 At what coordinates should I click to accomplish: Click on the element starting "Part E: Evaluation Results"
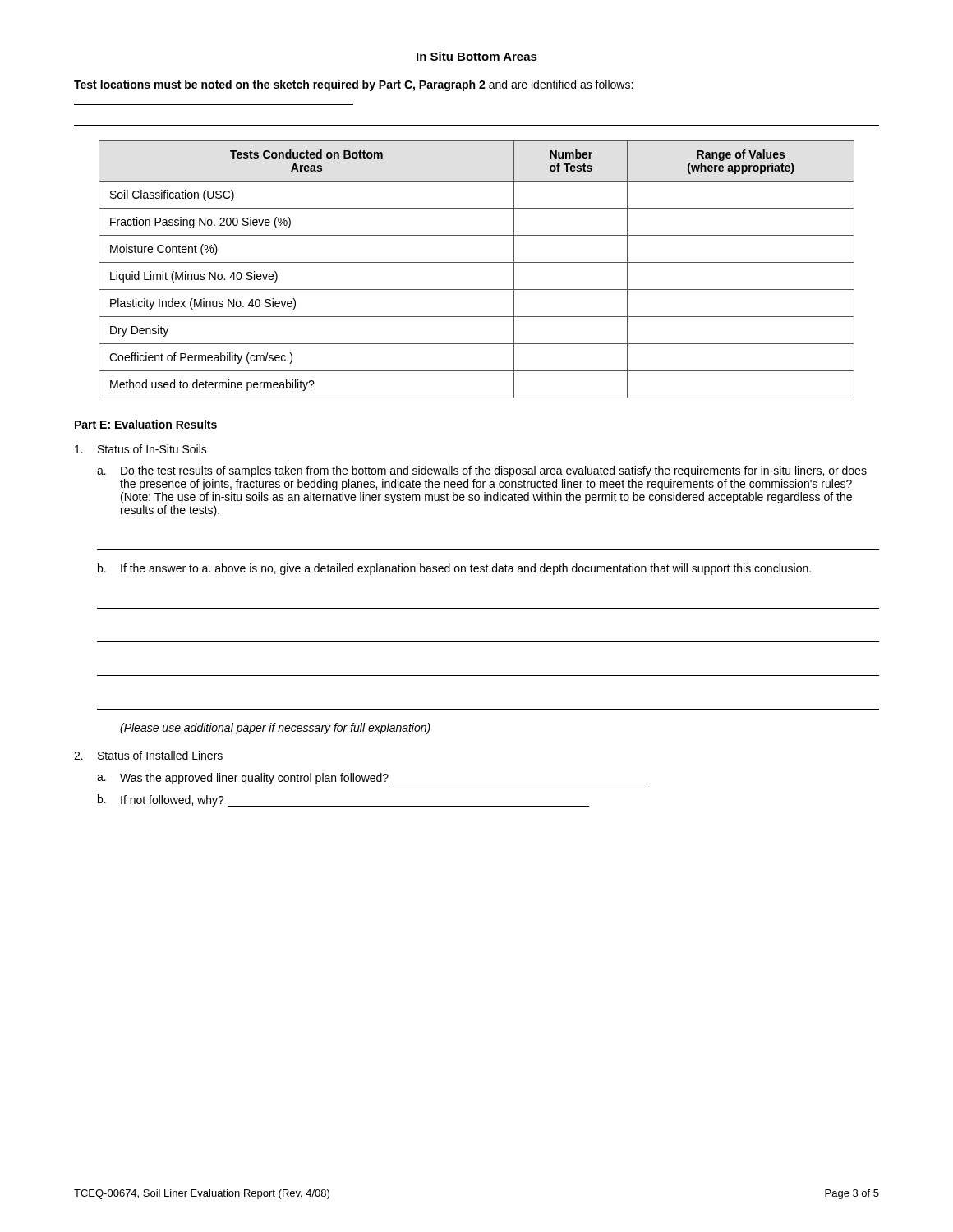pos(146,425)
